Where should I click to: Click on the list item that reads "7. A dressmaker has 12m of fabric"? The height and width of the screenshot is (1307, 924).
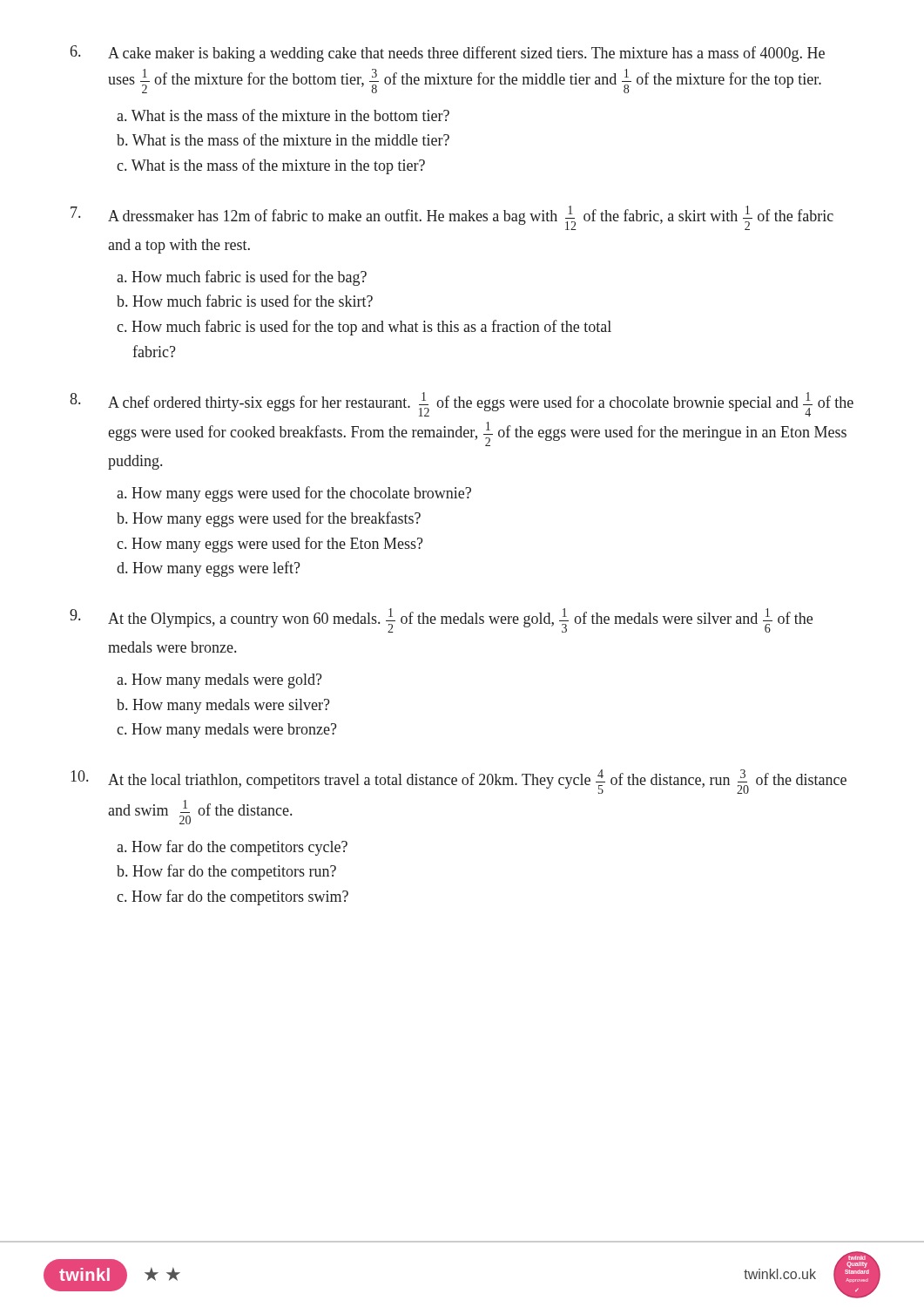[452, 218]
